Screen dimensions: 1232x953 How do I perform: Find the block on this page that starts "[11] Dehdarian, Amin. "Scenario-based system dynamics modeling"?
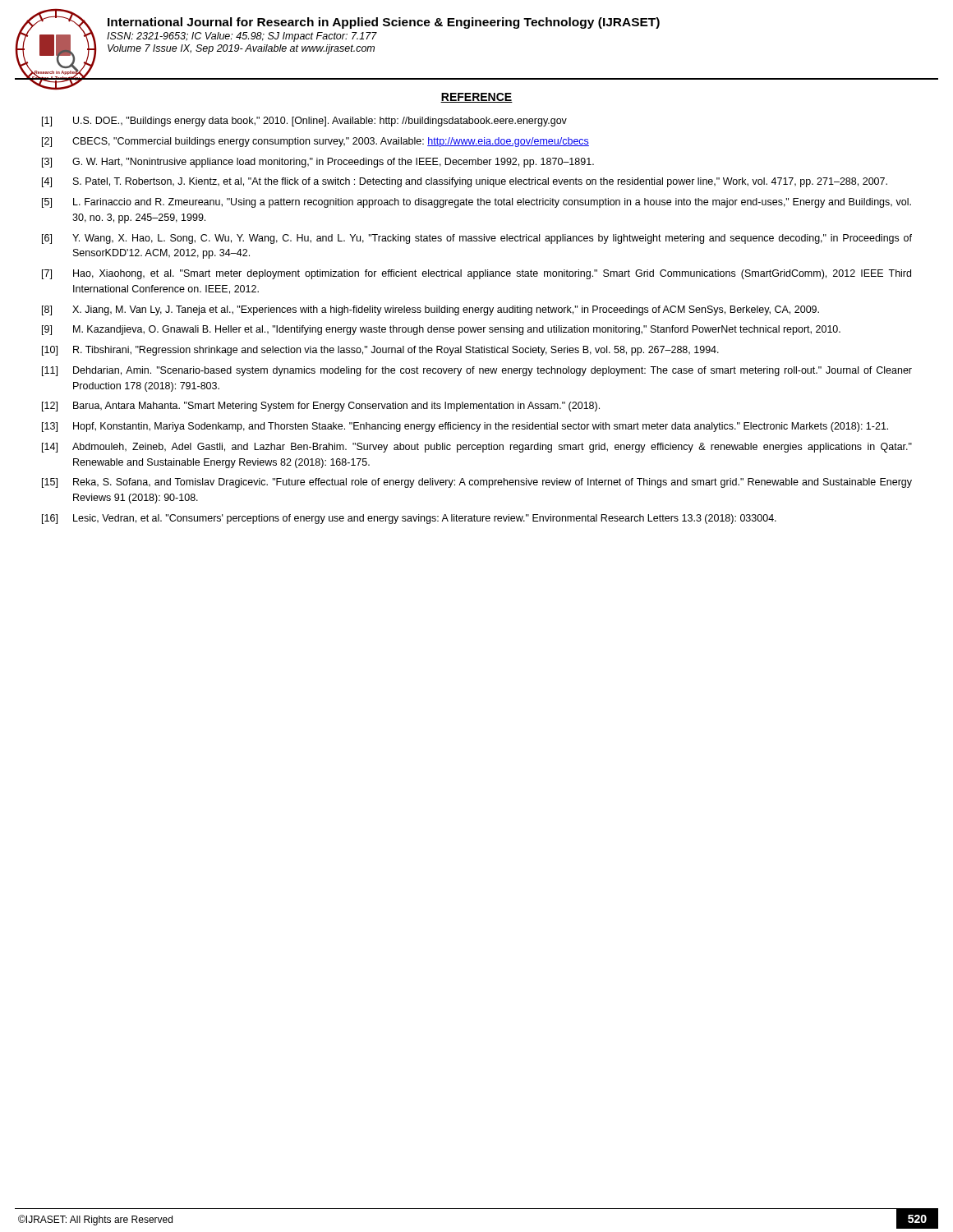(476, 378)
